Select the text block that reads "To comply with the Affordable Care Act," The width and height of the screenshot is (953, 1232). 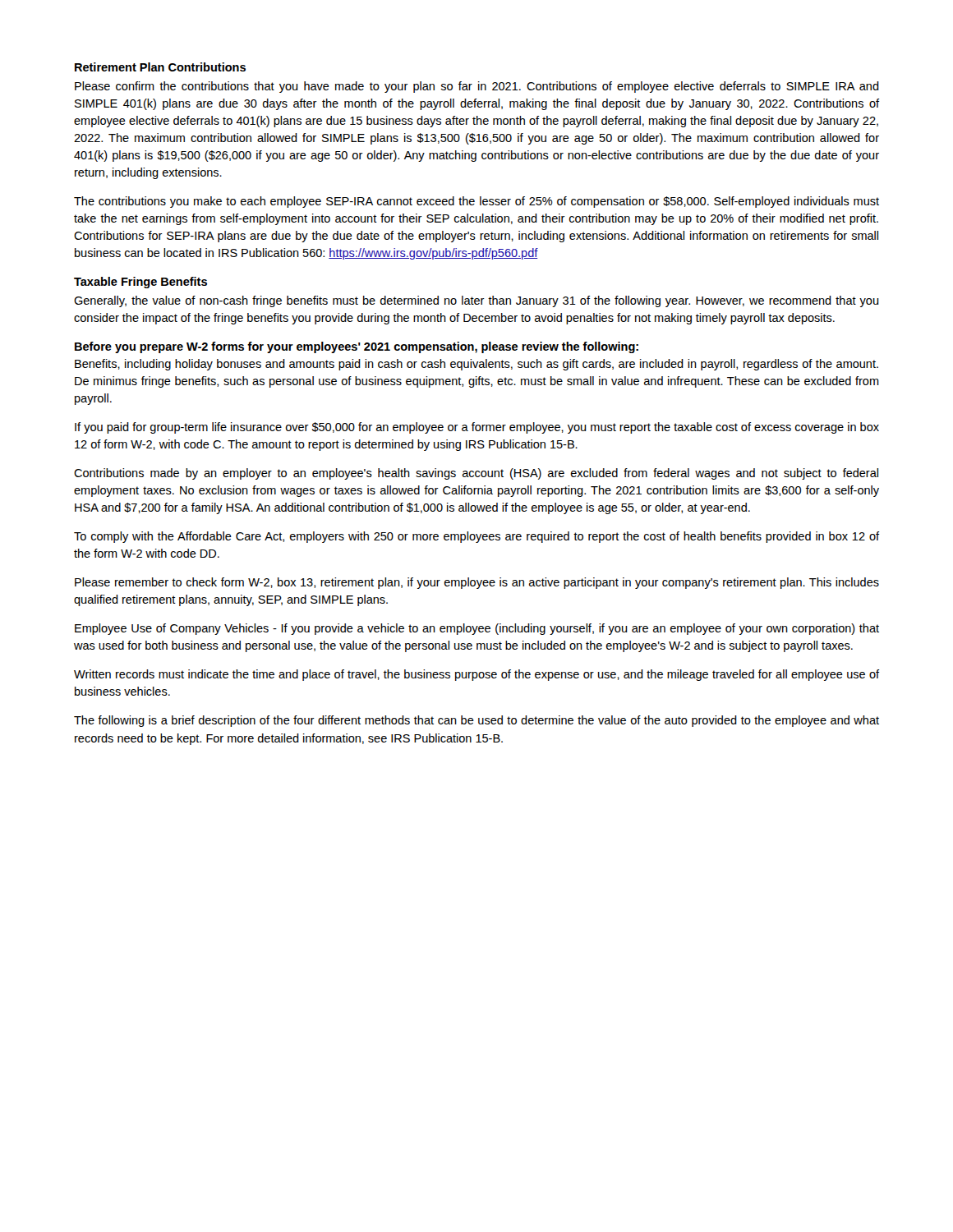[x=476, y=545]
